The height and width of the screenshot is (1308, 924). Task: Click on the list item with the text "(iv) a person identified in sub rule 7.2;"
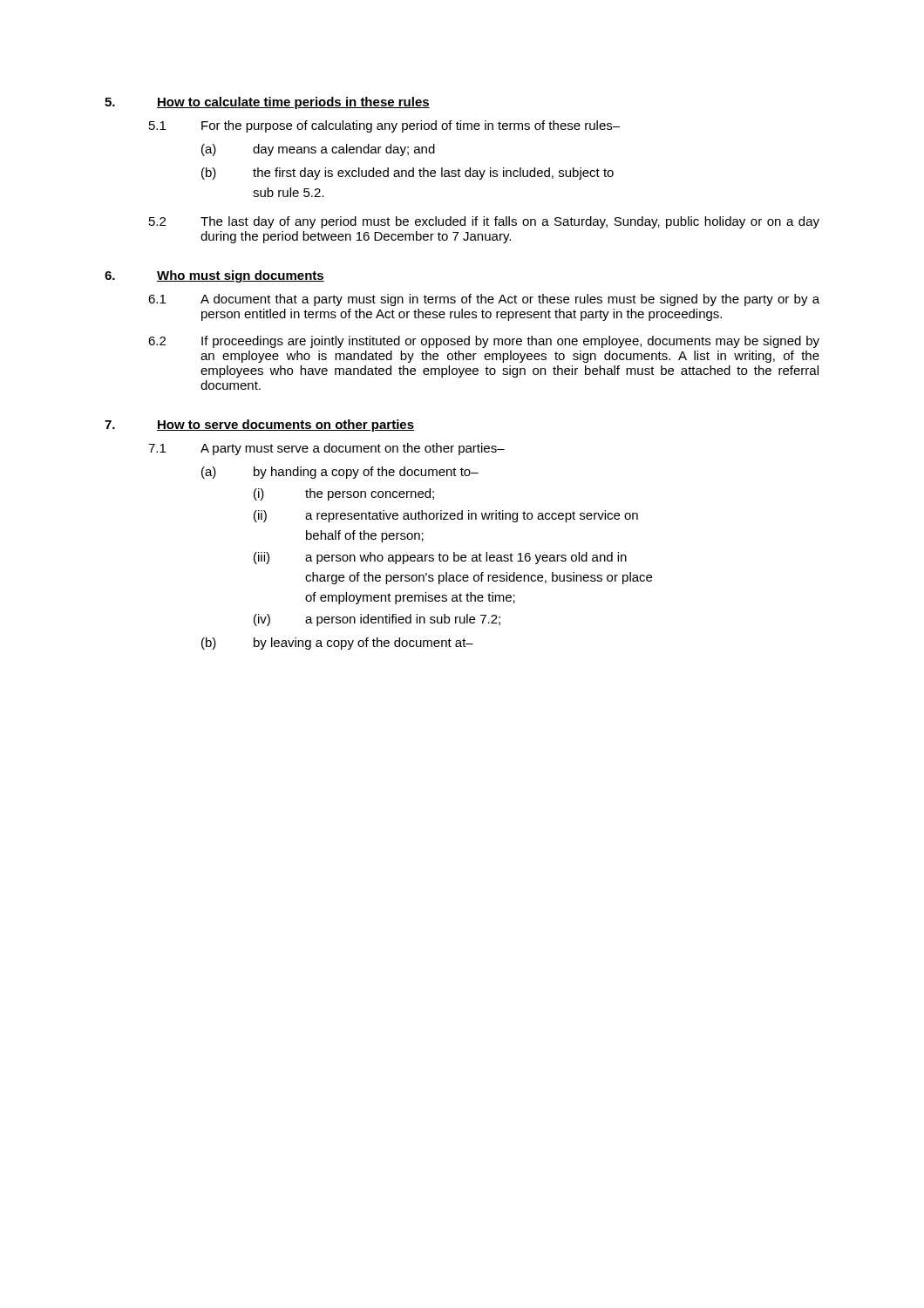tap(462, 619)
